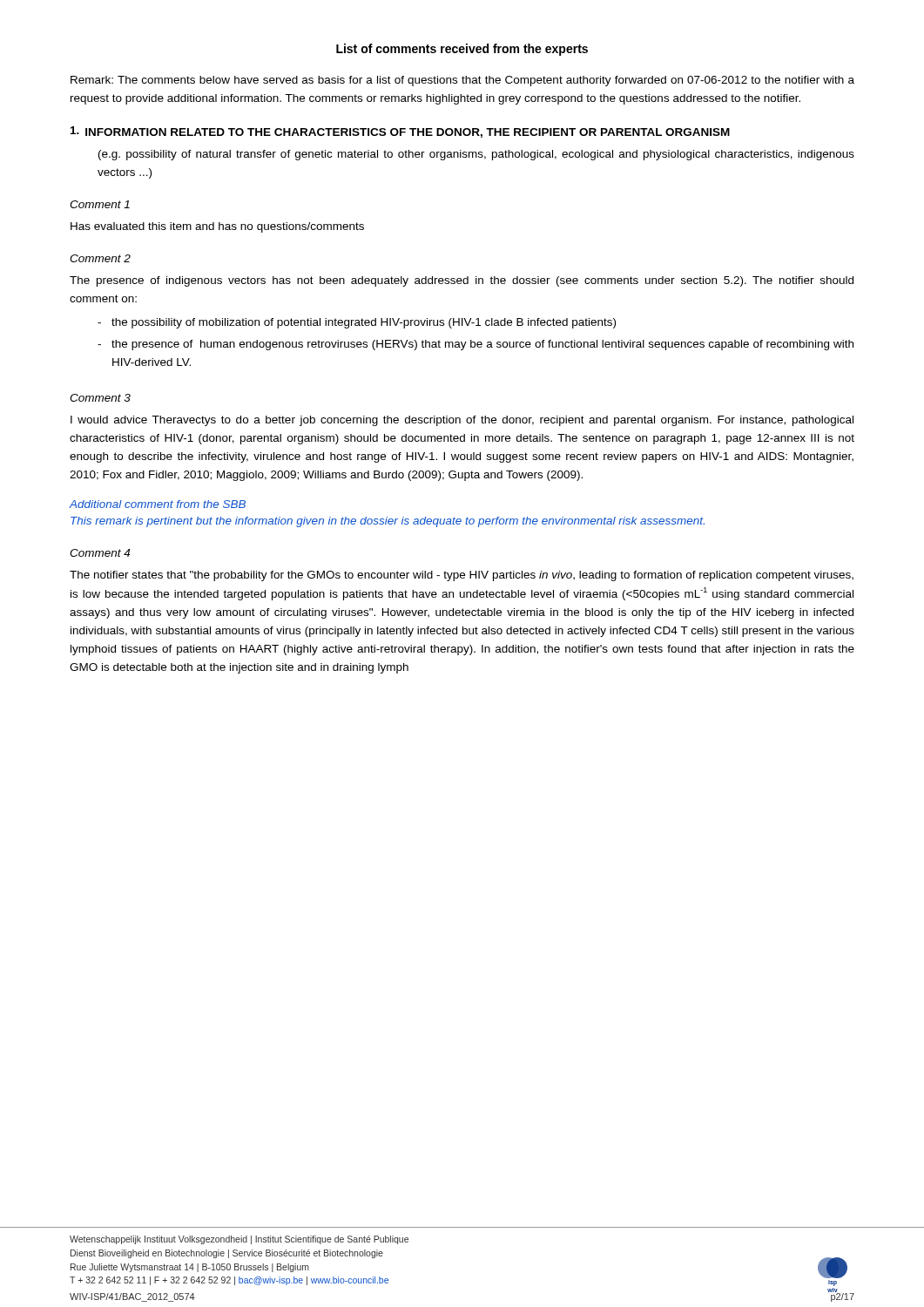
Task: Find the passage starting "This remark is pertinent"
Action: [x=388, y=521]
